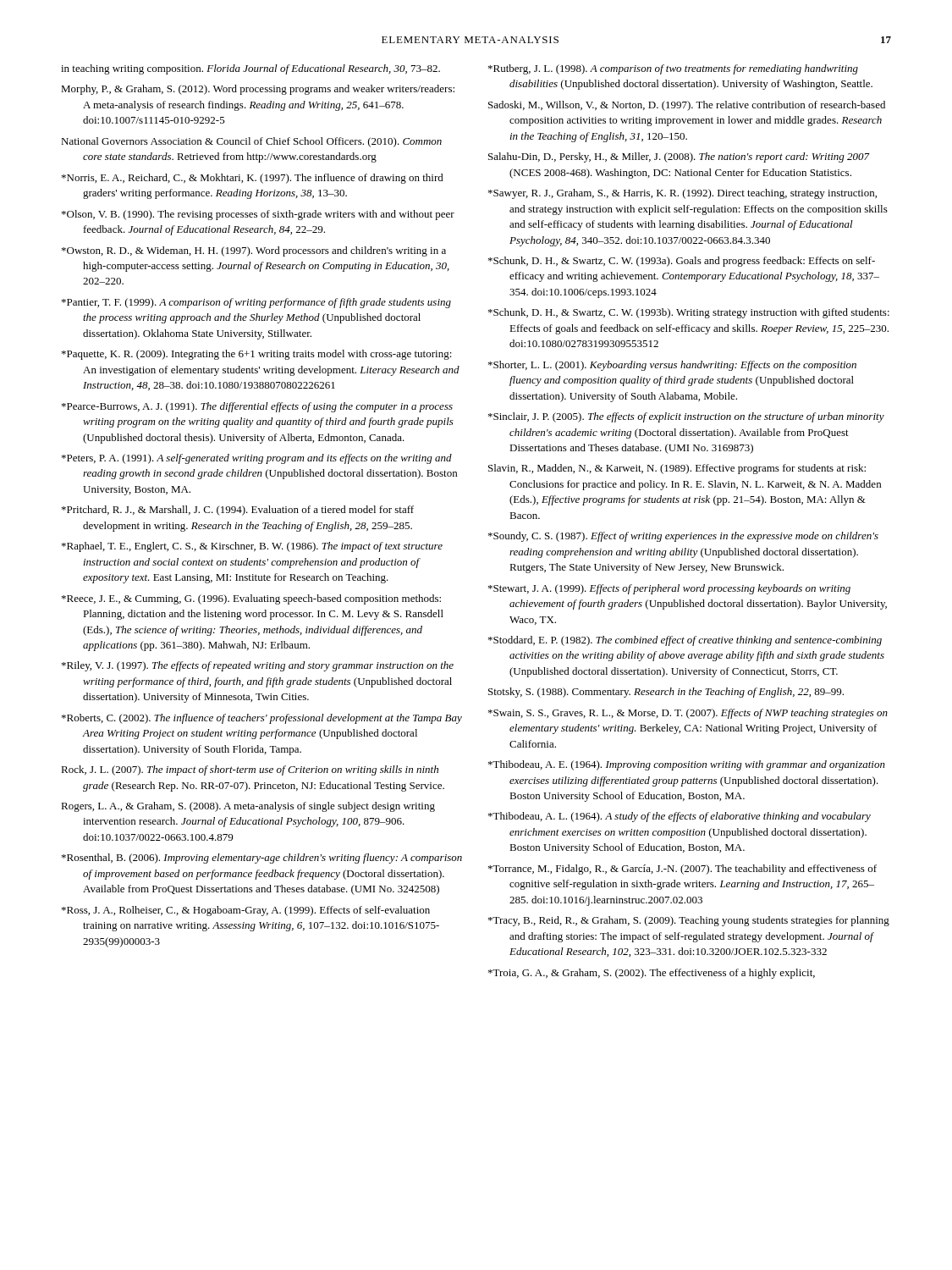Find the list item that says "*Peters, P. A. (1991). A self-generated writing"
Screen dimensions: 1270x952
click(259, 473)
